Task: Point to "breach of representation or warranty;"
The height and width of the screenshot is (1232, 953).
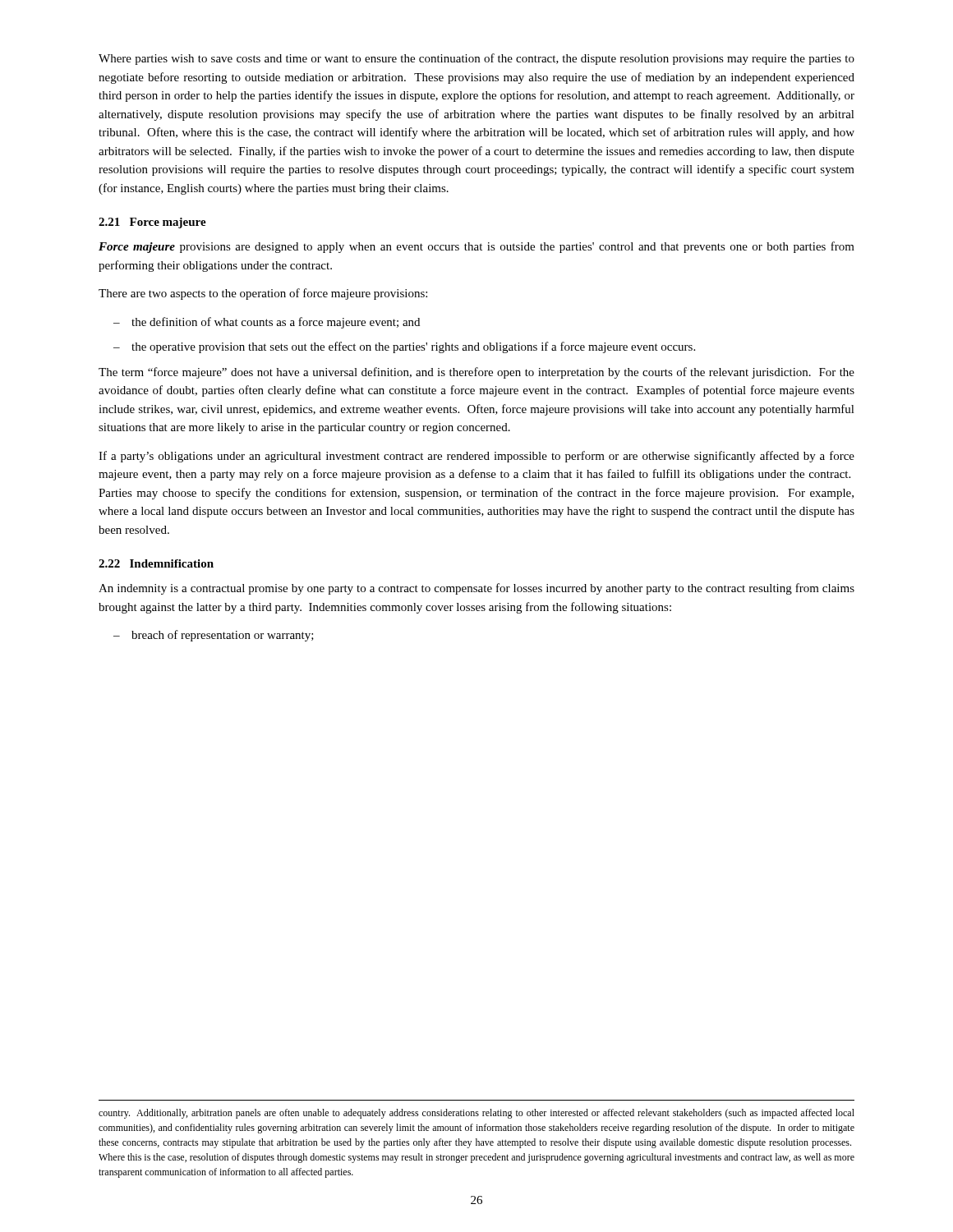Action: click(223, 635)
